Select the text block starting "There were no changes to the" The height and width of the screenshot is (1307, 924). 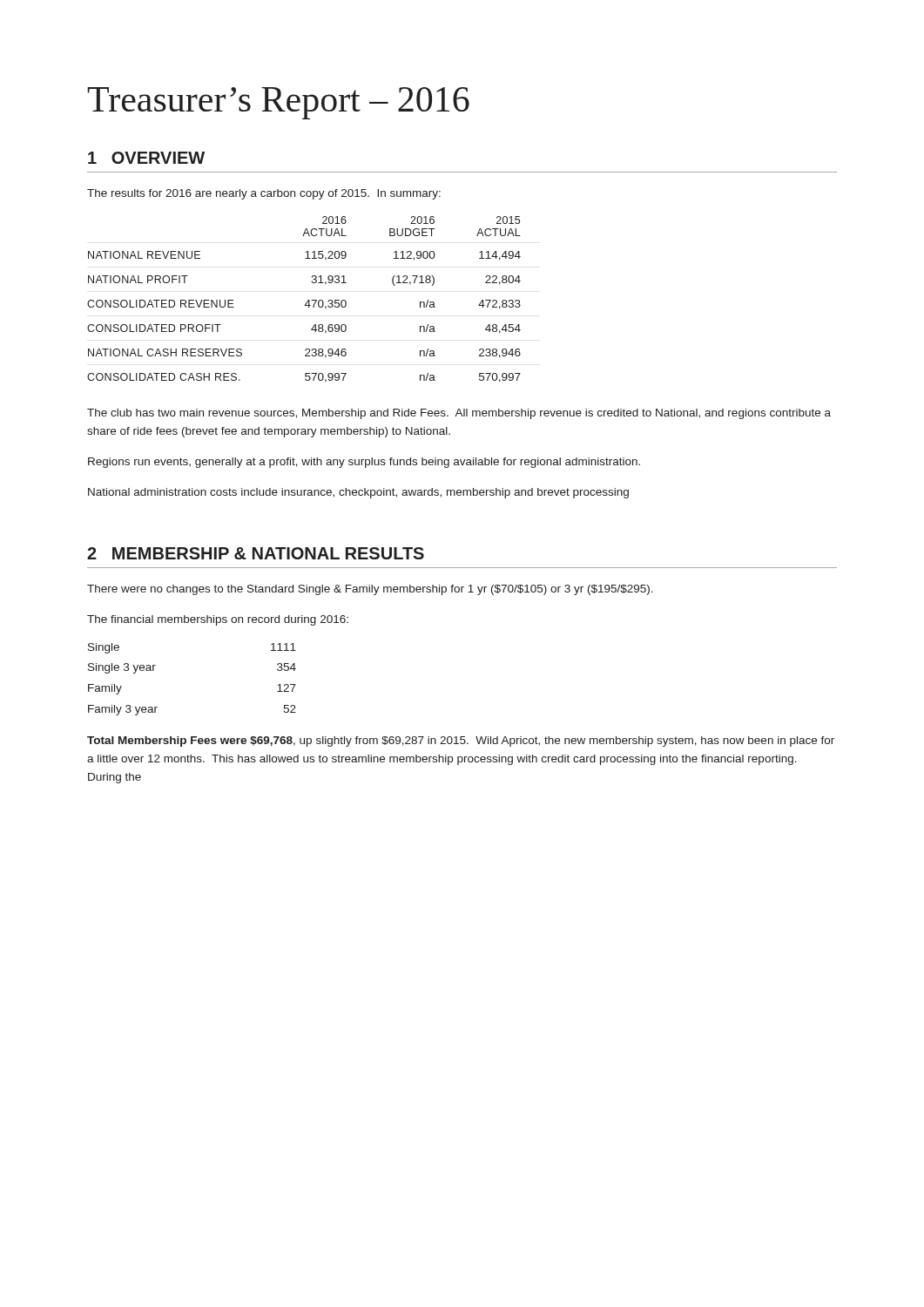[x=462, y=589]
